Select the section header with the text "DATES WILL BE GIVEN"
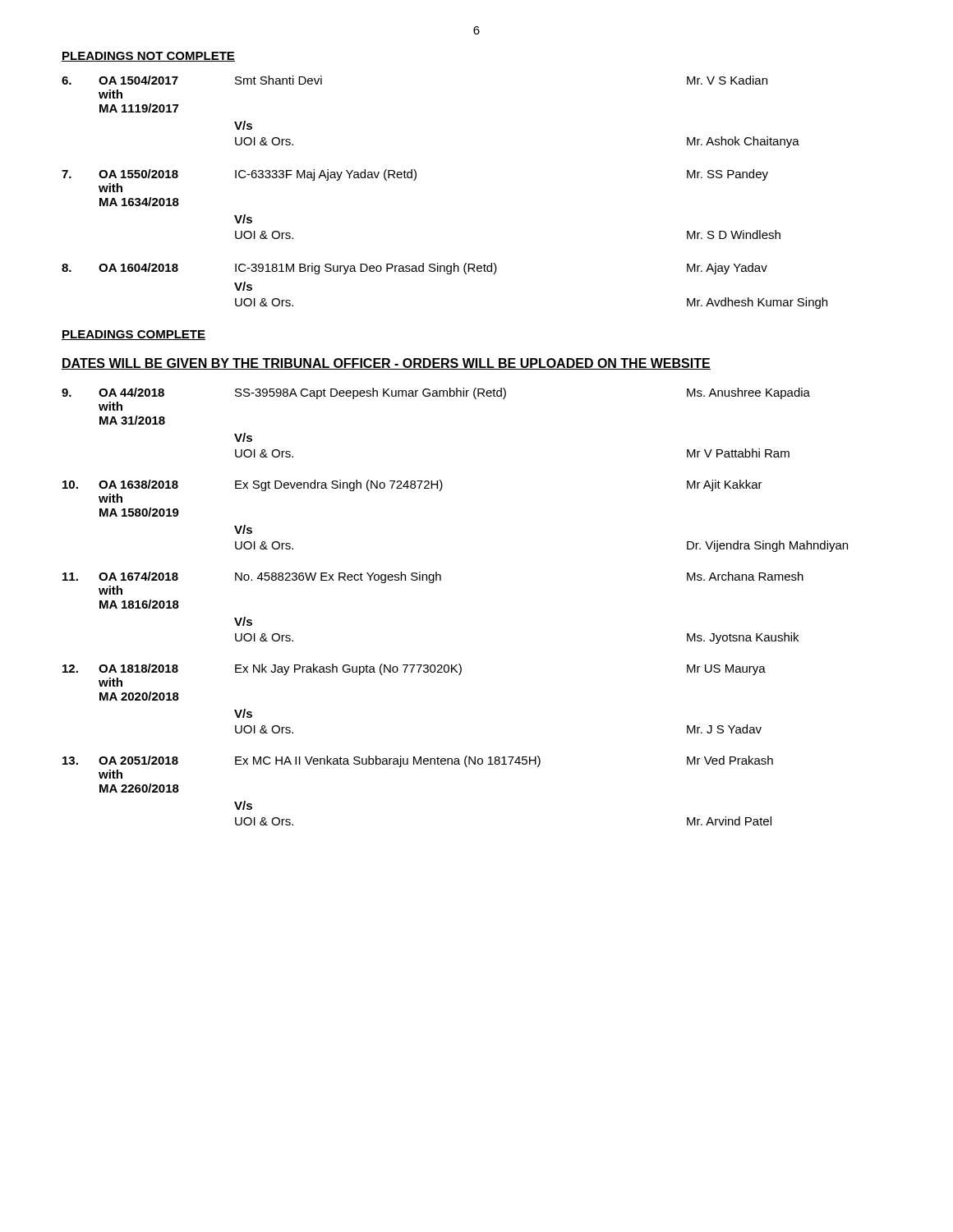Viewport: 953px width, 1232px height. (x=386, y=363)
